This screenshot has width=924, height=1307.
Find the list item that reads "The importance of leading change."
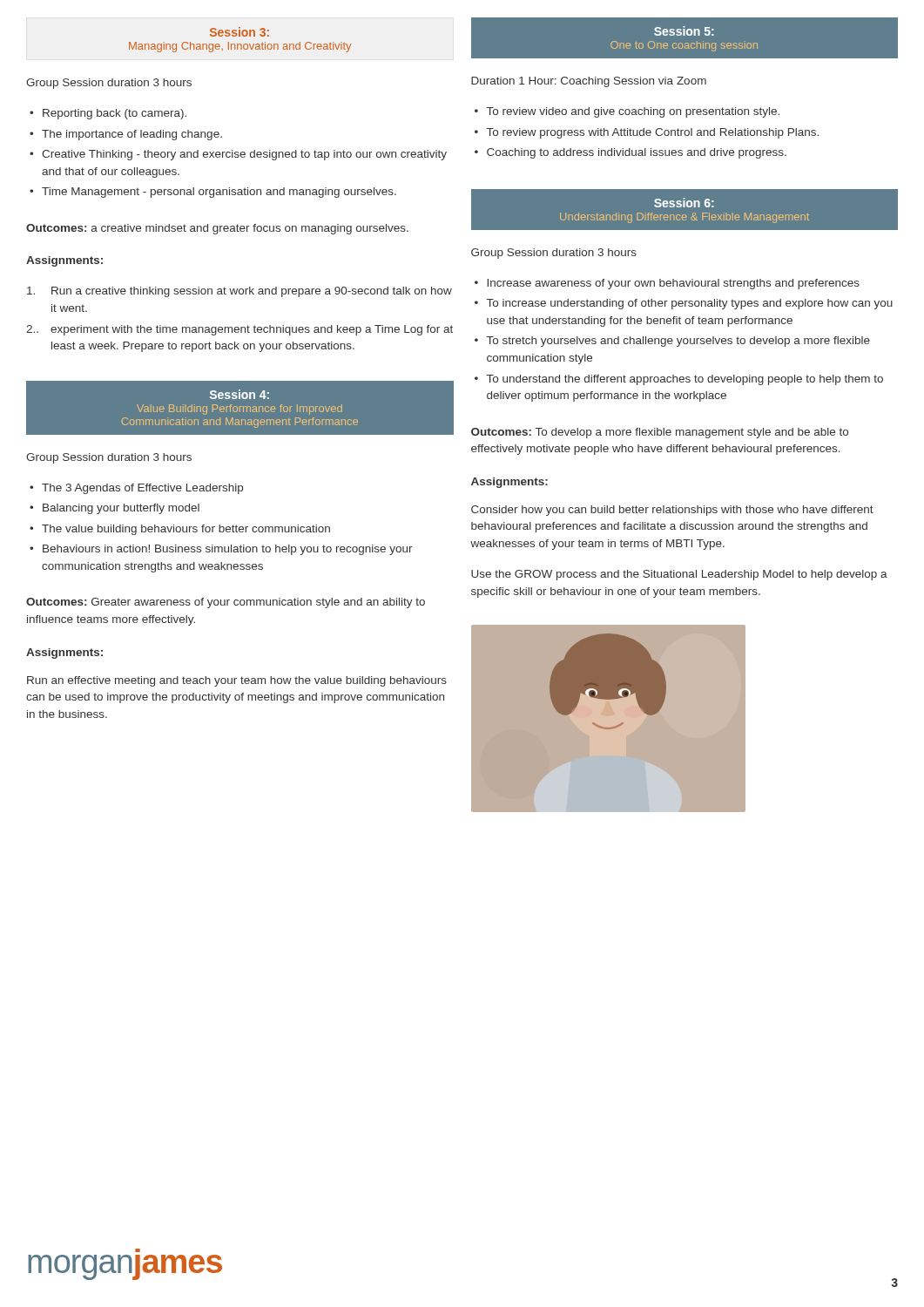click(132, 133)
